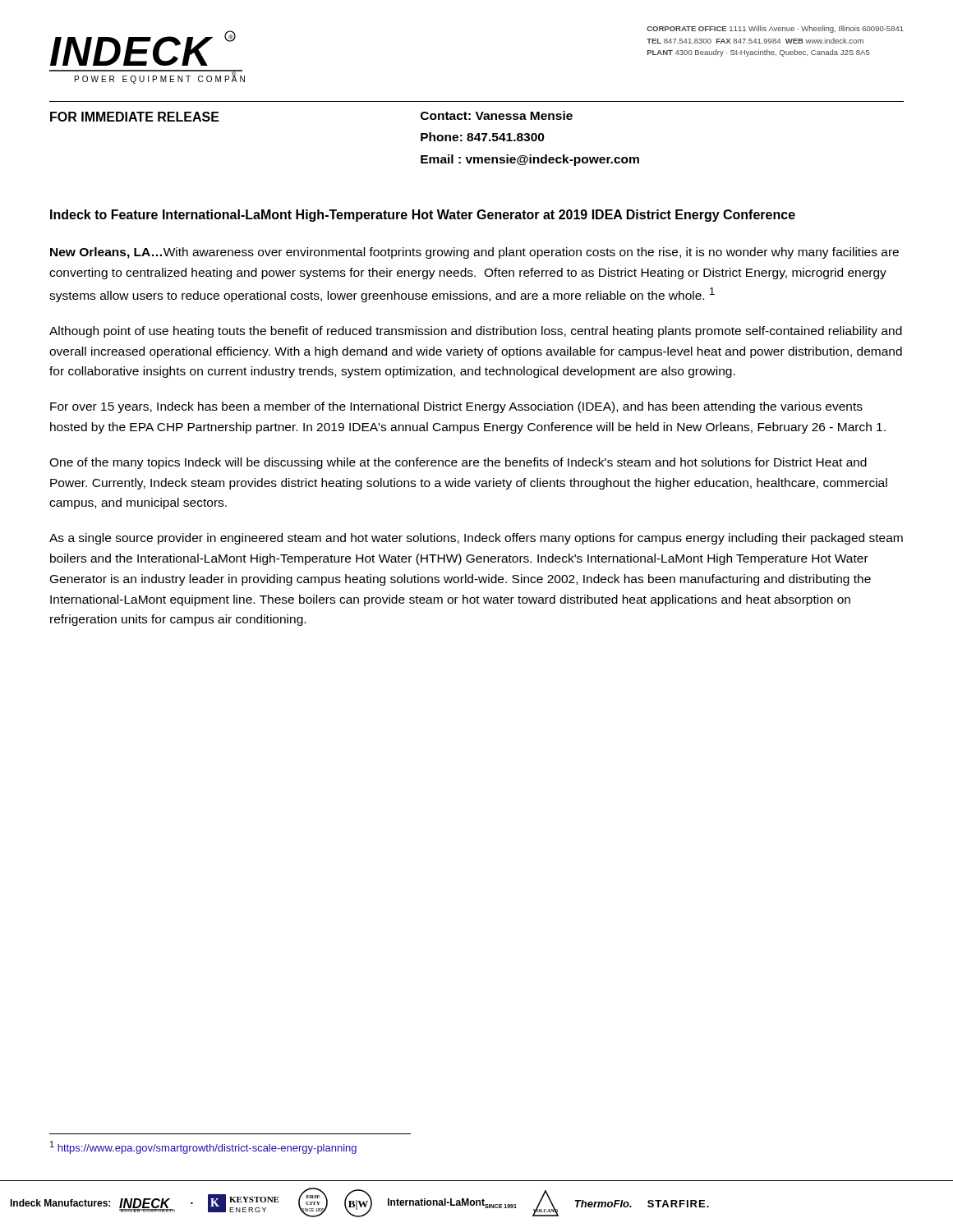Find the text block that says "One of the many topics Indeck will"
The width and height of the screenshot is (953, 1232).
pos(469,482)
